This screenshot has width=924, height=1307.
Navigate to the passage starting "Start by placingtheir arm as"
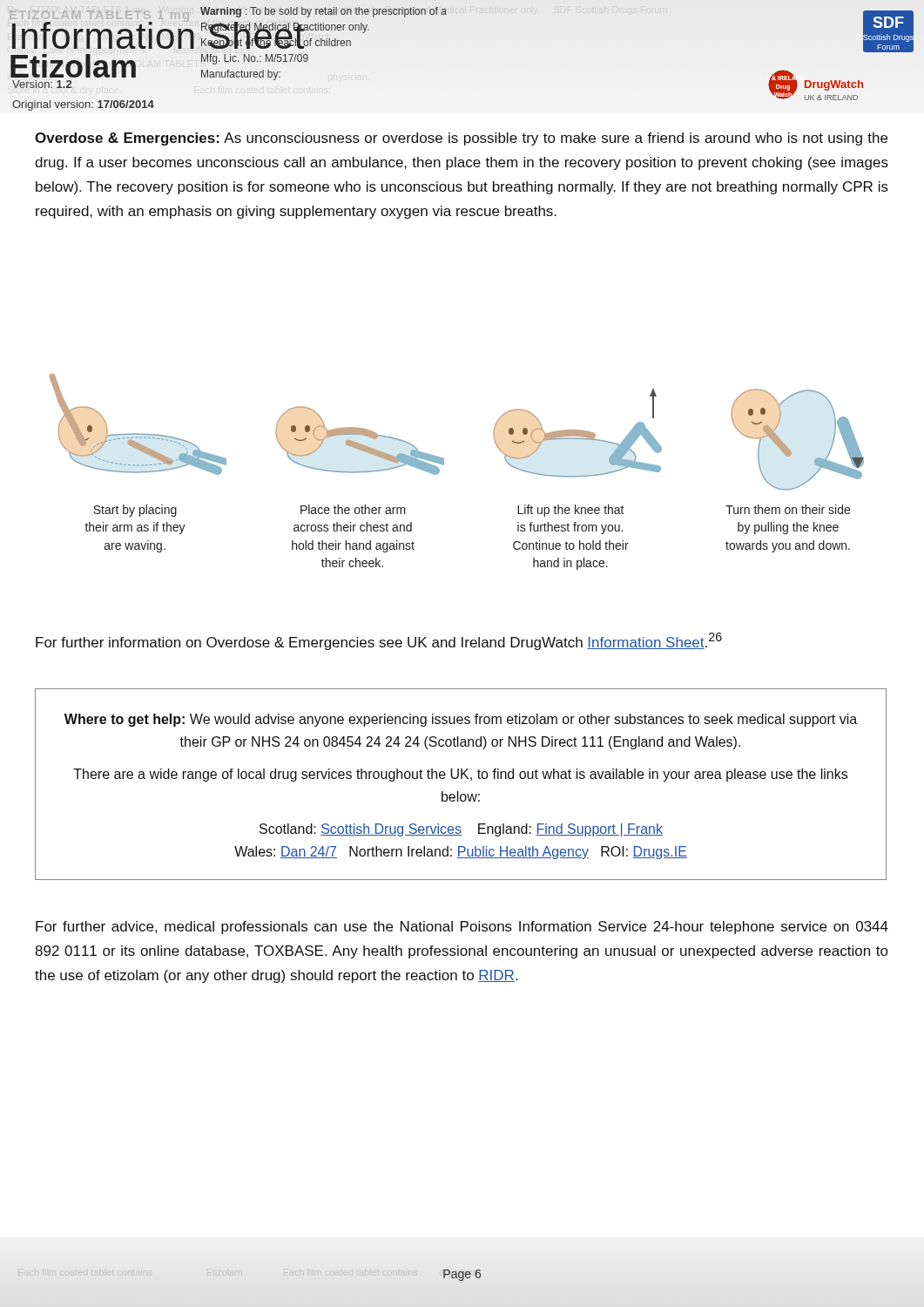tap(135, 527)
